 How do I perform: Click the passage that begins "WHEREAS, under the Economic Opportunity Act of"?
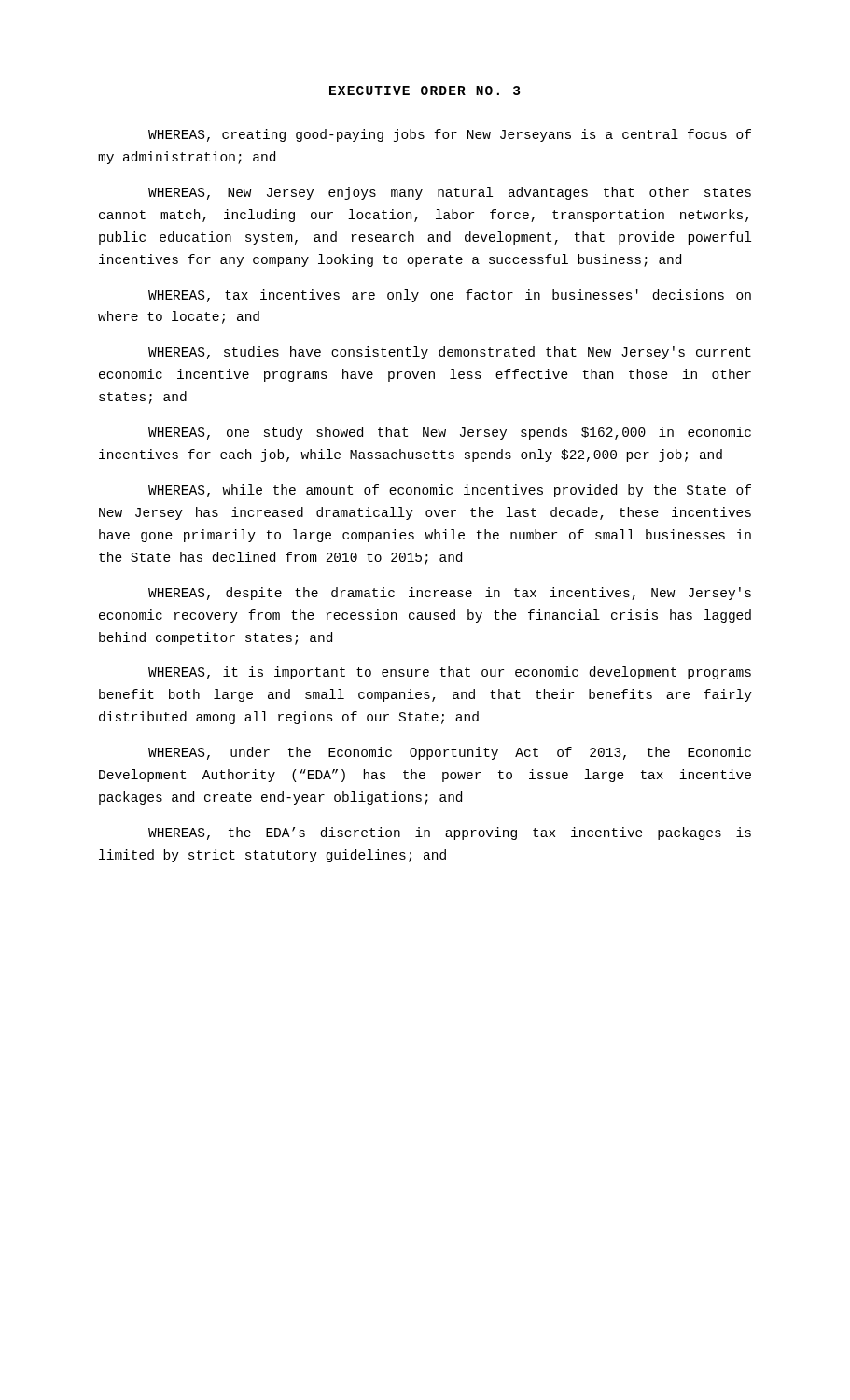coord(425,776)
